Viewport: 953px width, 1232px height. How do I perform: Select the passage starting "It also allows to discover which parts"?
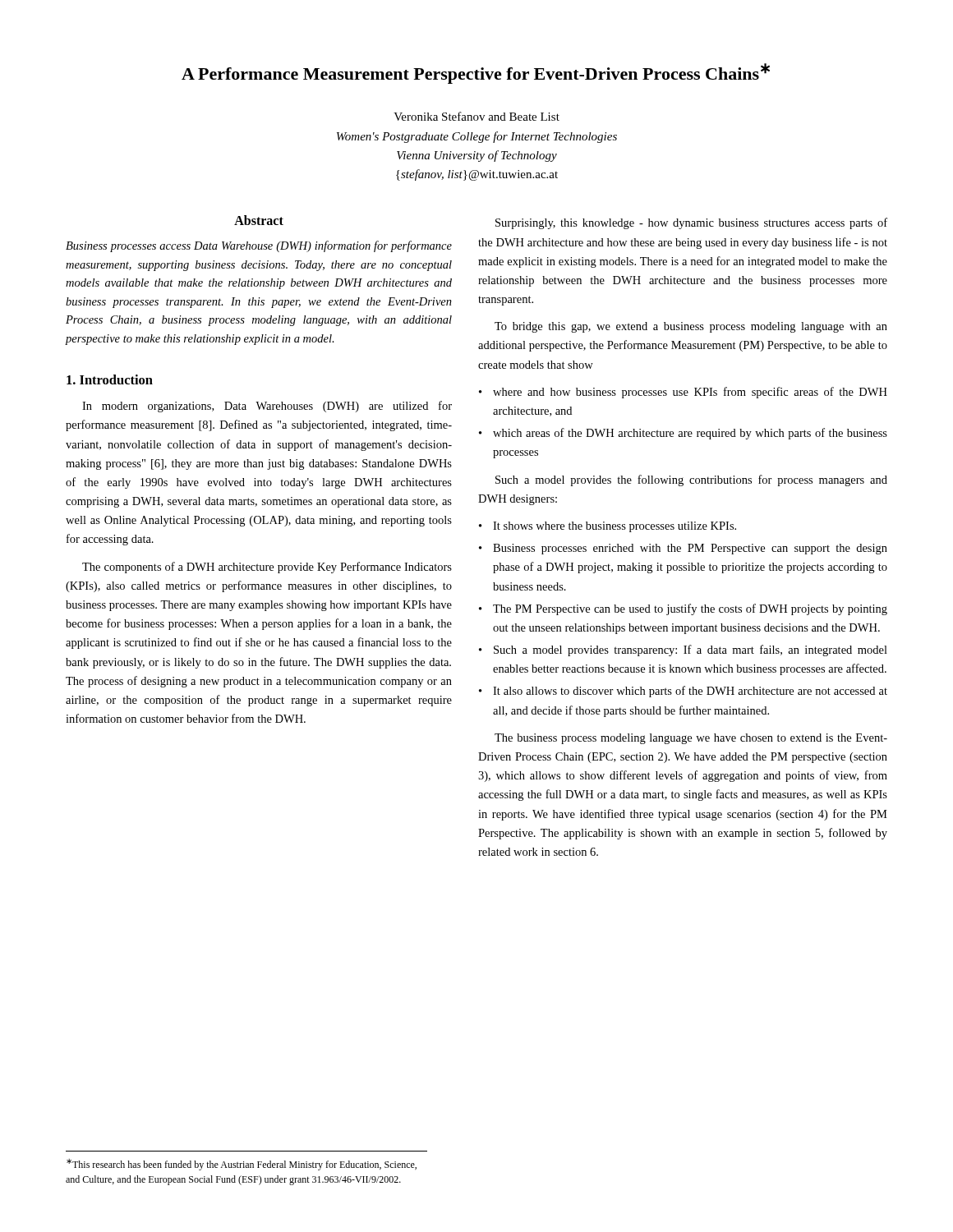click(690, 701)
